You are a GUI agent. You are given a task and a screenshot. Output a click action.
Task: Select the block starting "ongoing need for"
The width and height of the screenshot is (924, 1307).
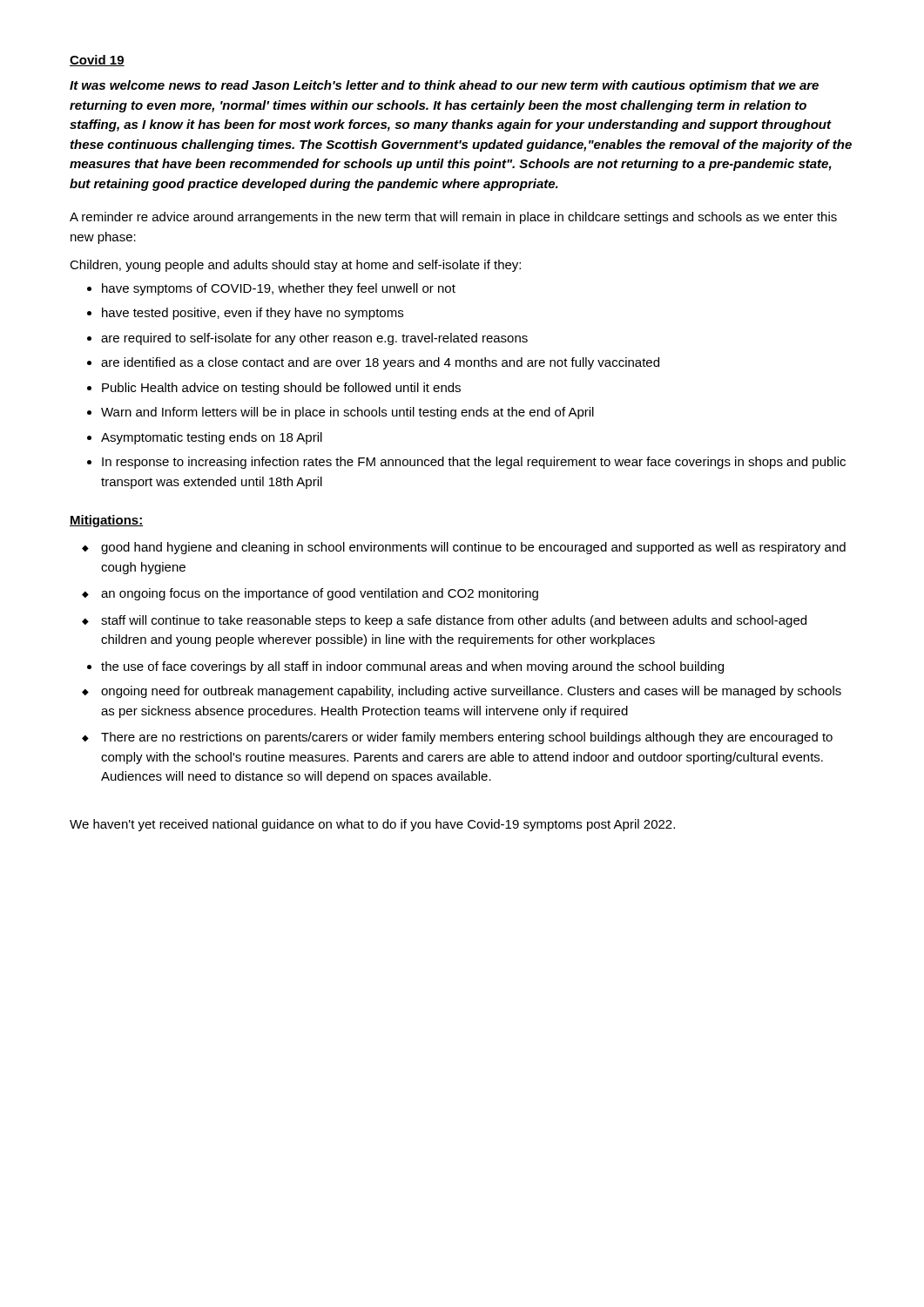[462, 701]
